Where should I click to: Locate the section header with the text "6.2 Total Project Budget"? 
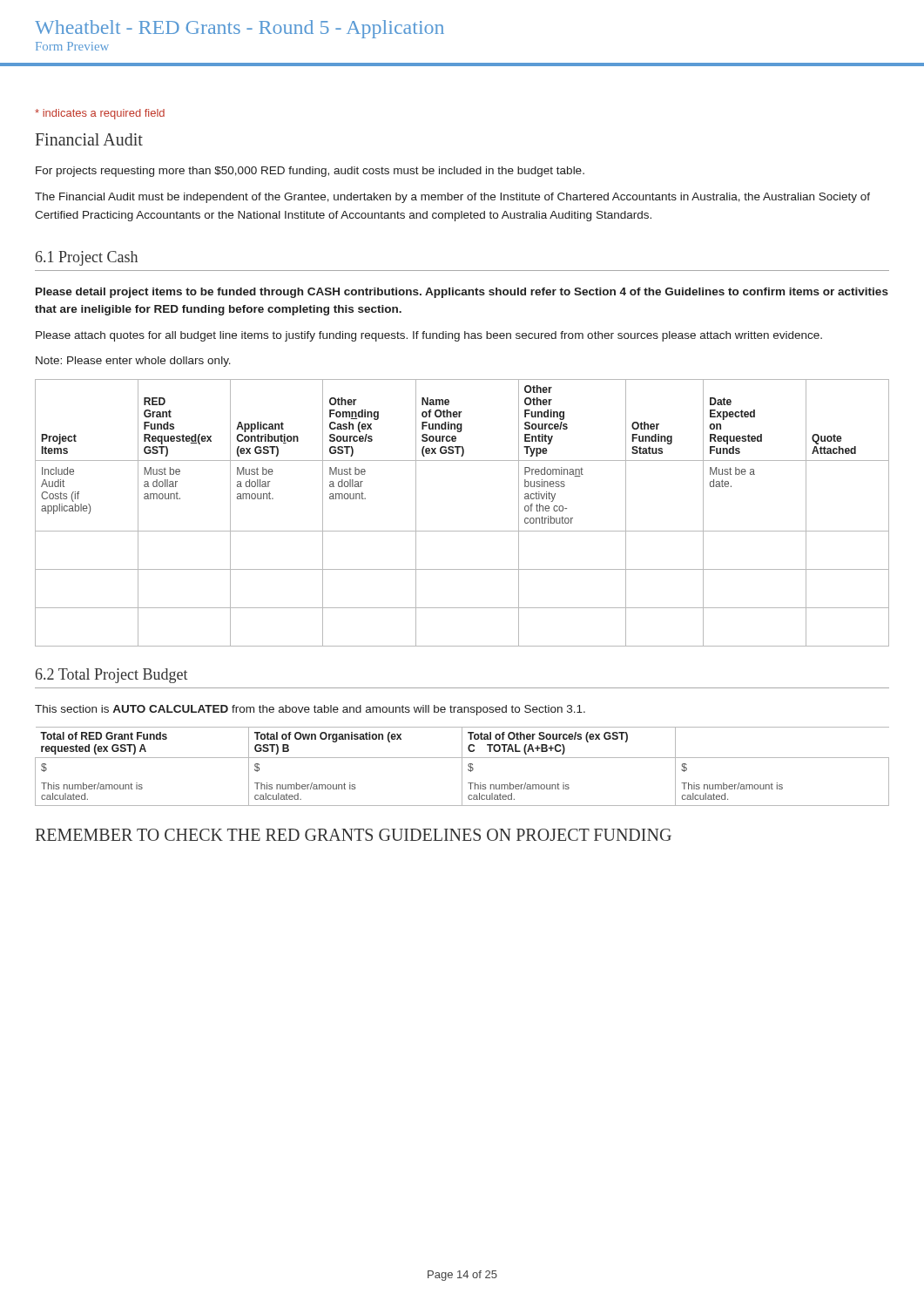111,674
